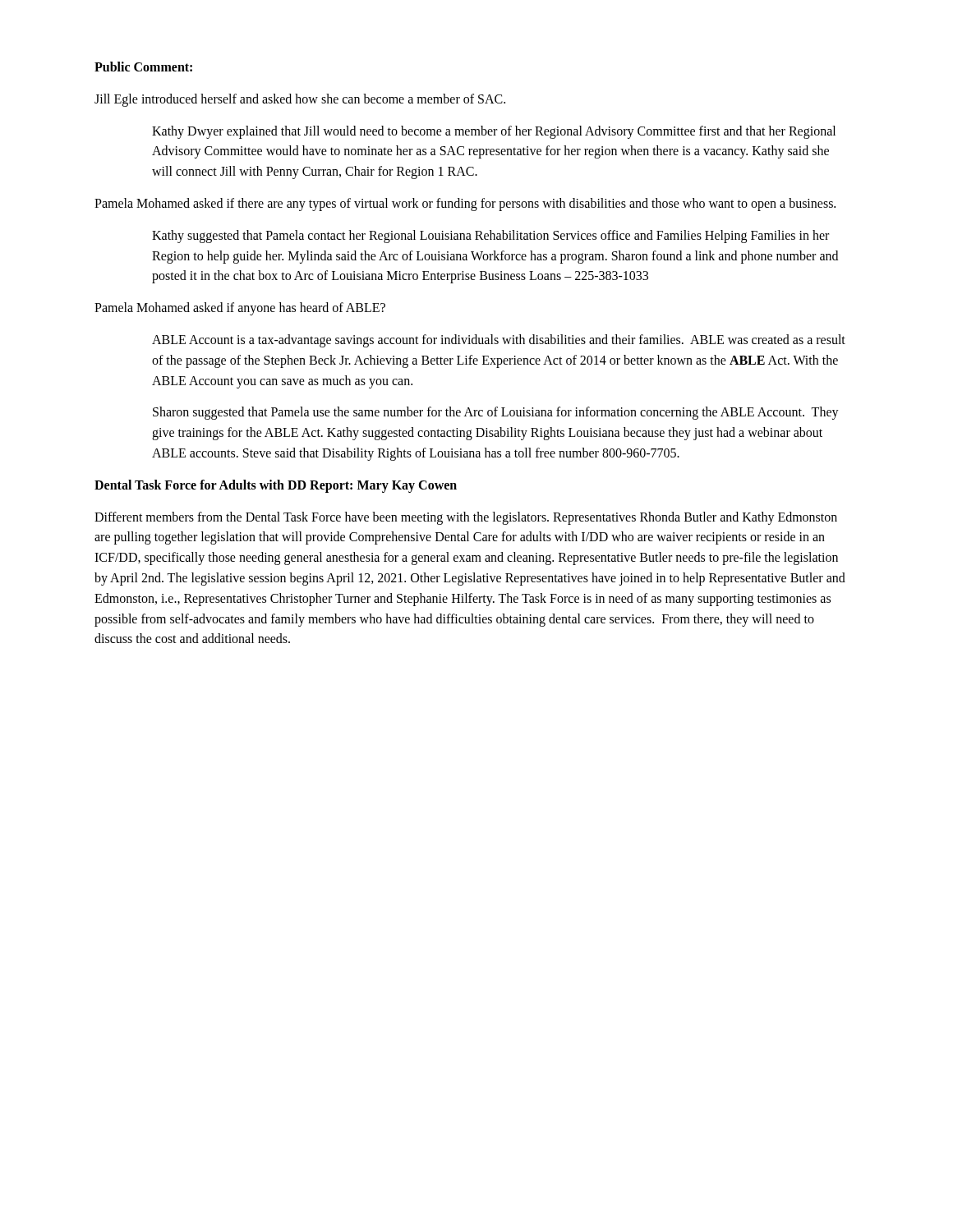953x1232 pixels.
Task: Find the block starting "Sharon suggested that Pamela use the same number"
Action: click(495, 433)
